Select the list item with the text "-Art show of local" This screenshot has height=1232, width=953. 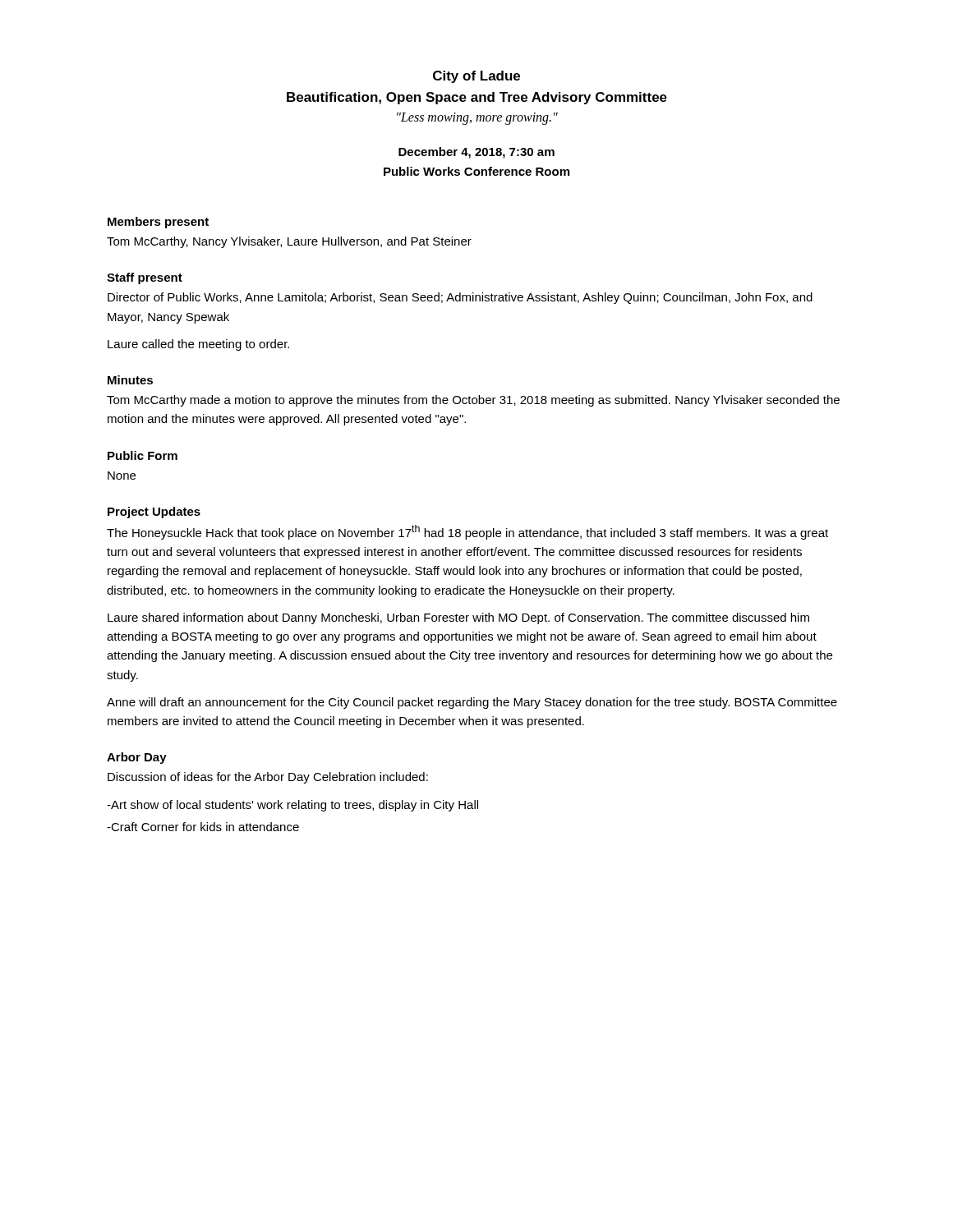tap(293, 804)
